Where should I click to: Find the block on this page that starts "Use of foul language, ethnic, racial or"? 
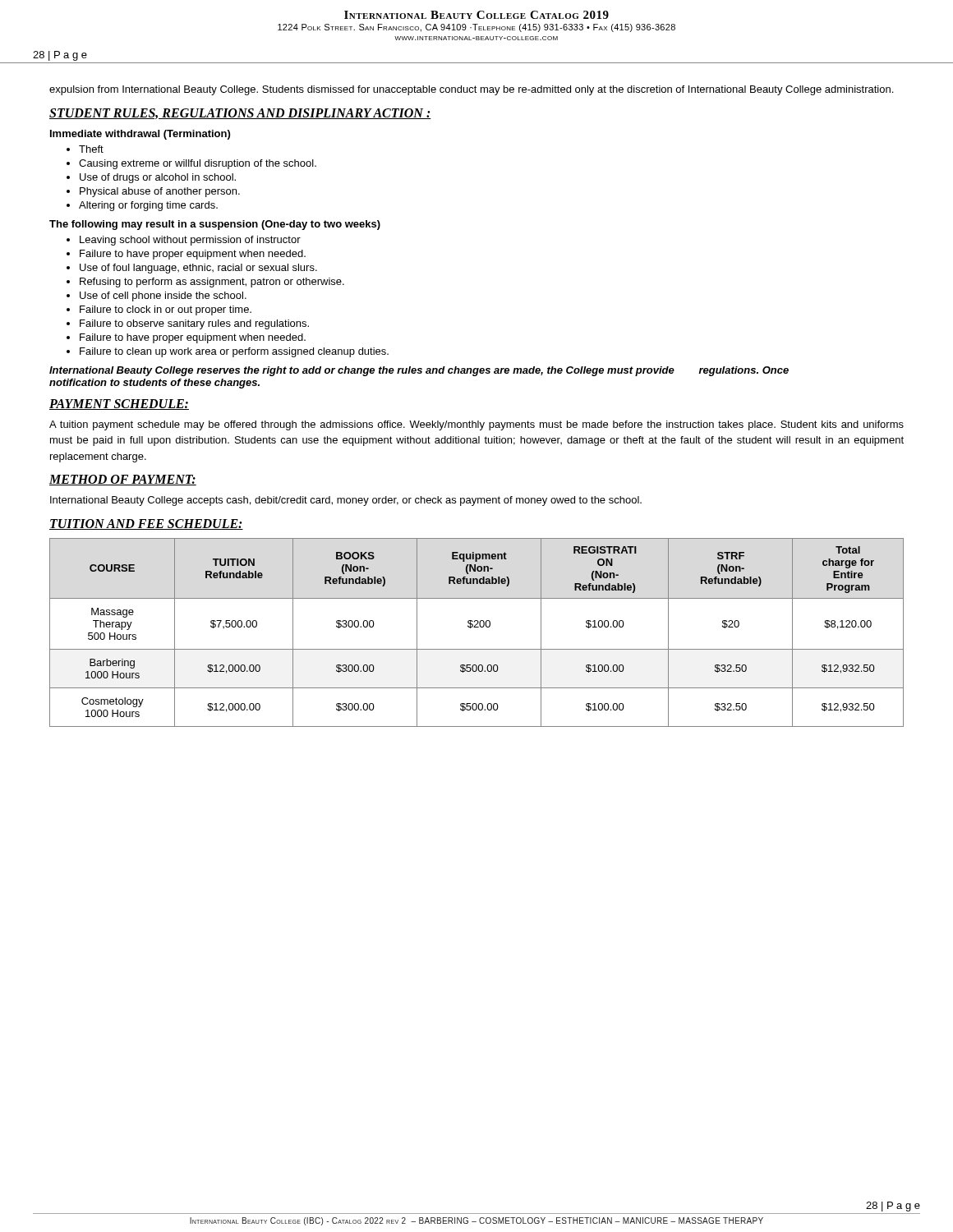[x=198, y=267]
